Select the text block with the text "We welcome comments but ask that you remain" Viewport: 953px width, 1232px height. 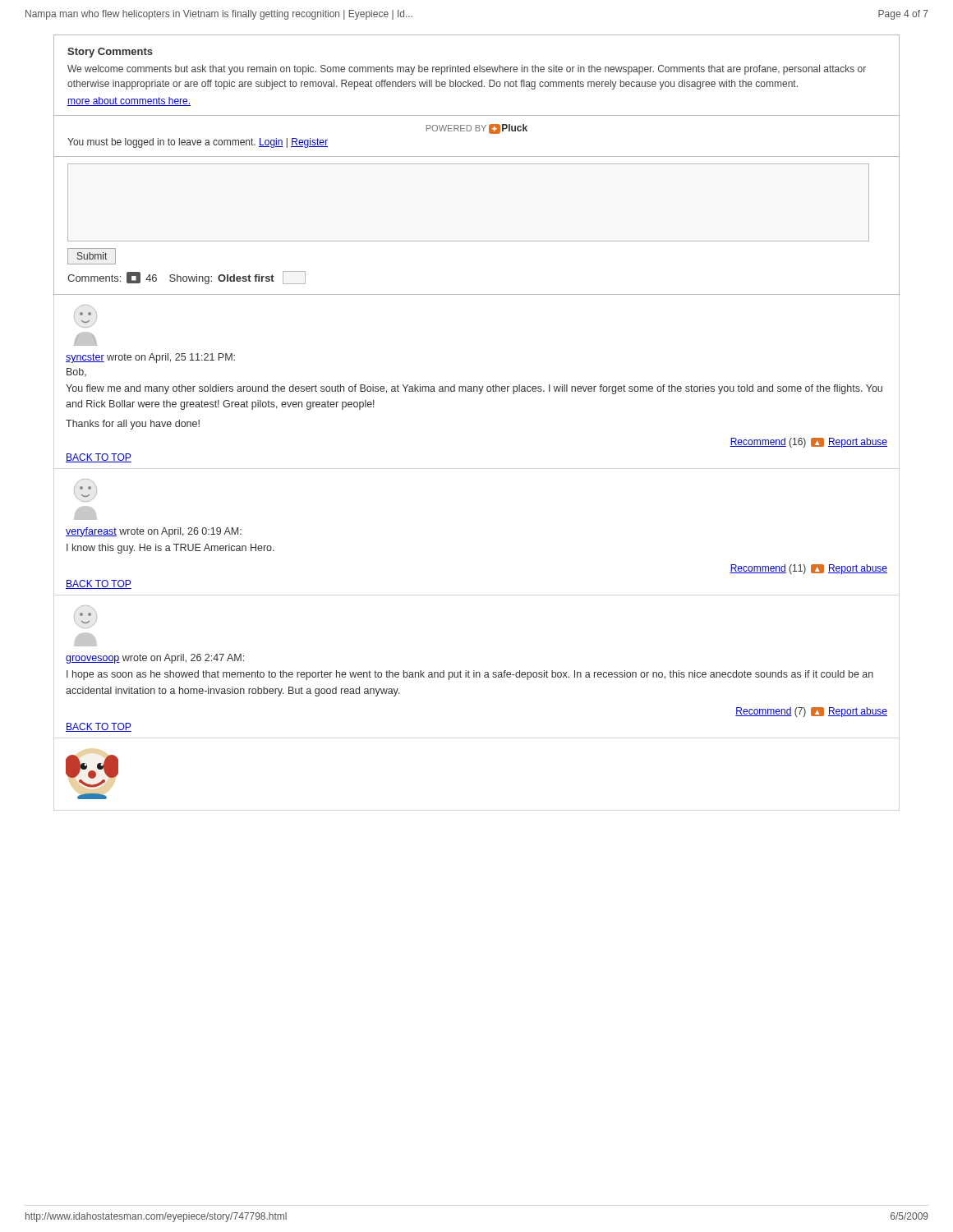click(467, 76)
